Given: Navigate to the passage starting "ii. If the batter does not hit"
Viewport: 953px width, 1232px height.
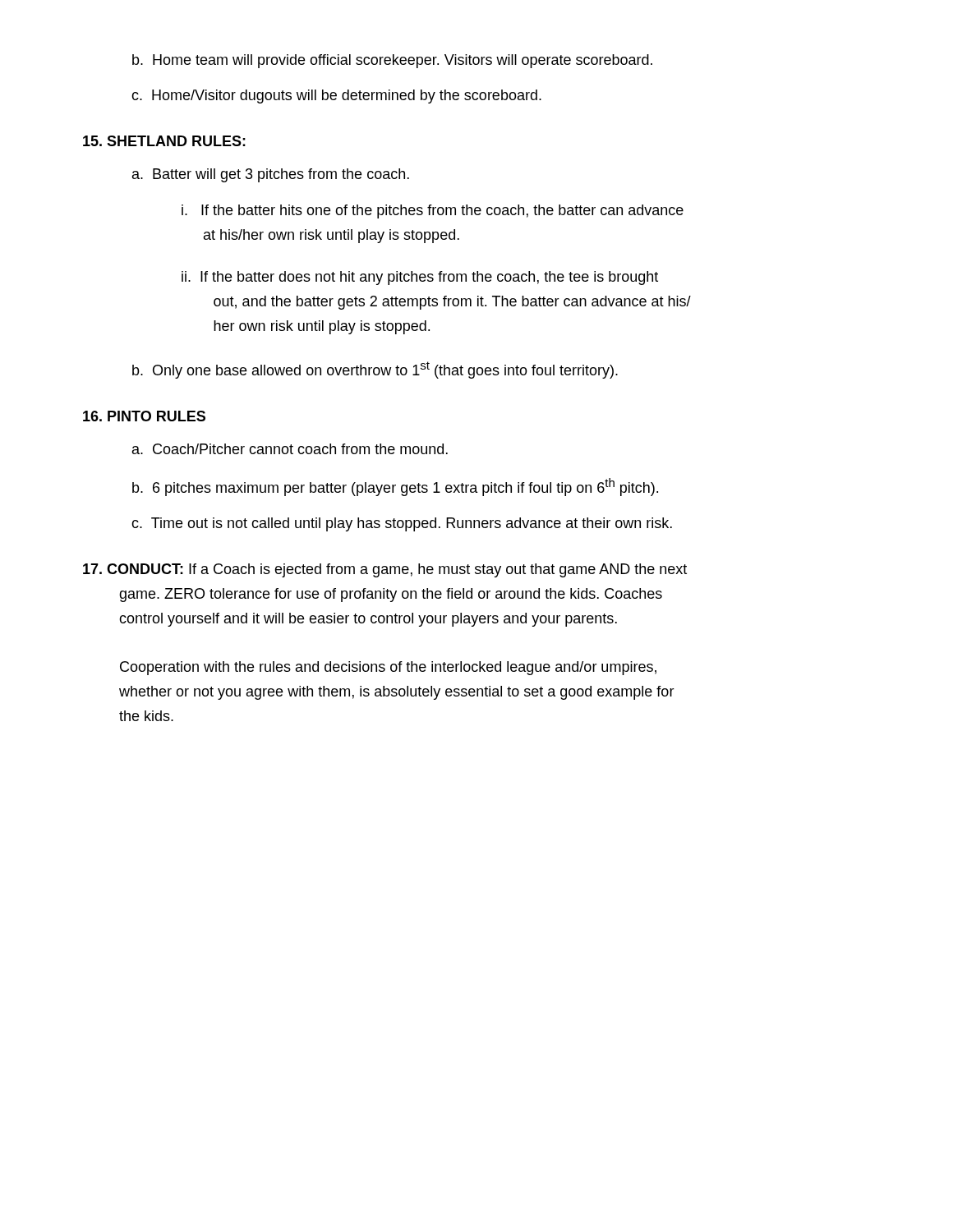Looking at the screenshot, I should point(436,304).
